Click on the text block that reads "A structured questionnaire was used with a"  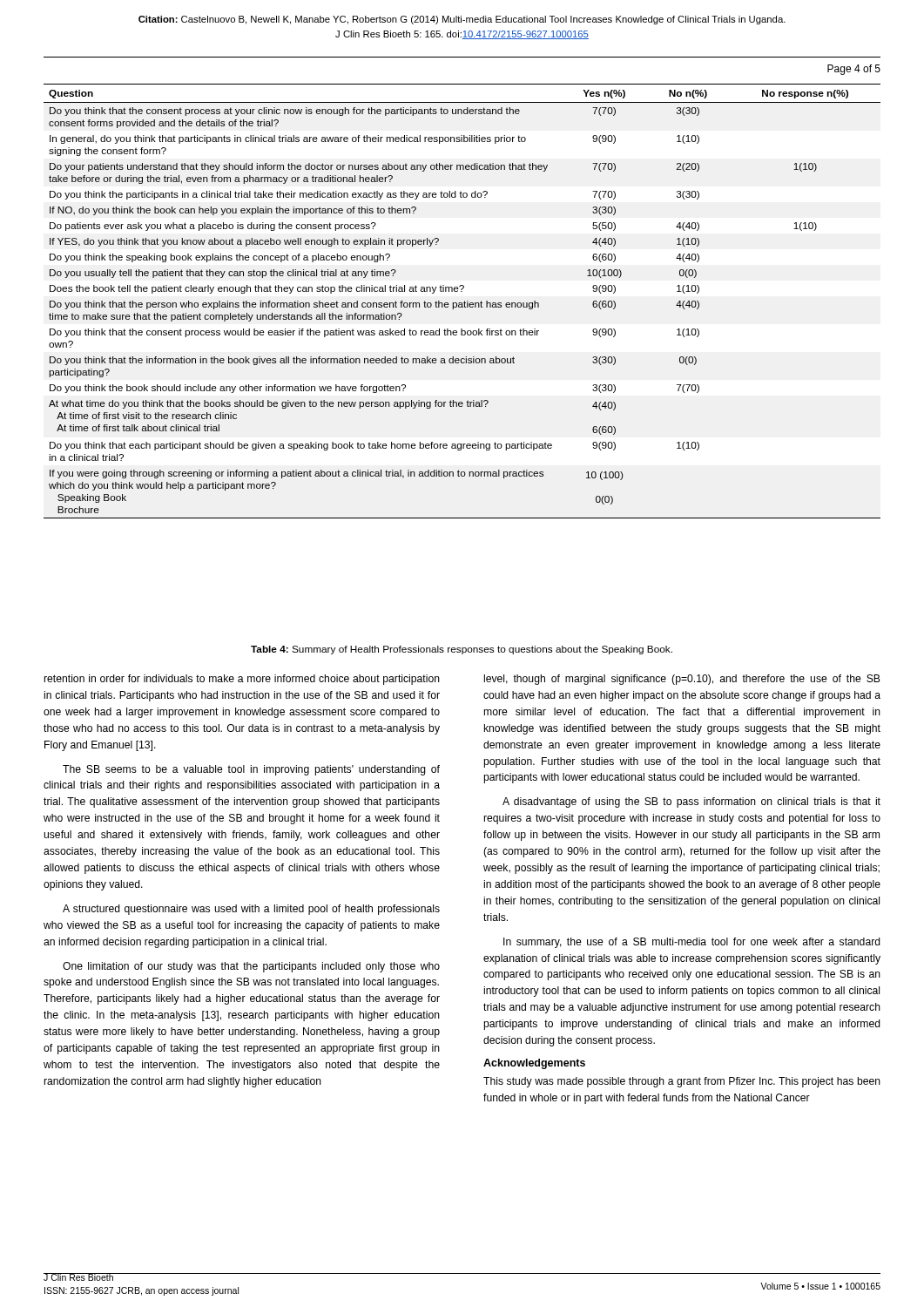point(242,925)
